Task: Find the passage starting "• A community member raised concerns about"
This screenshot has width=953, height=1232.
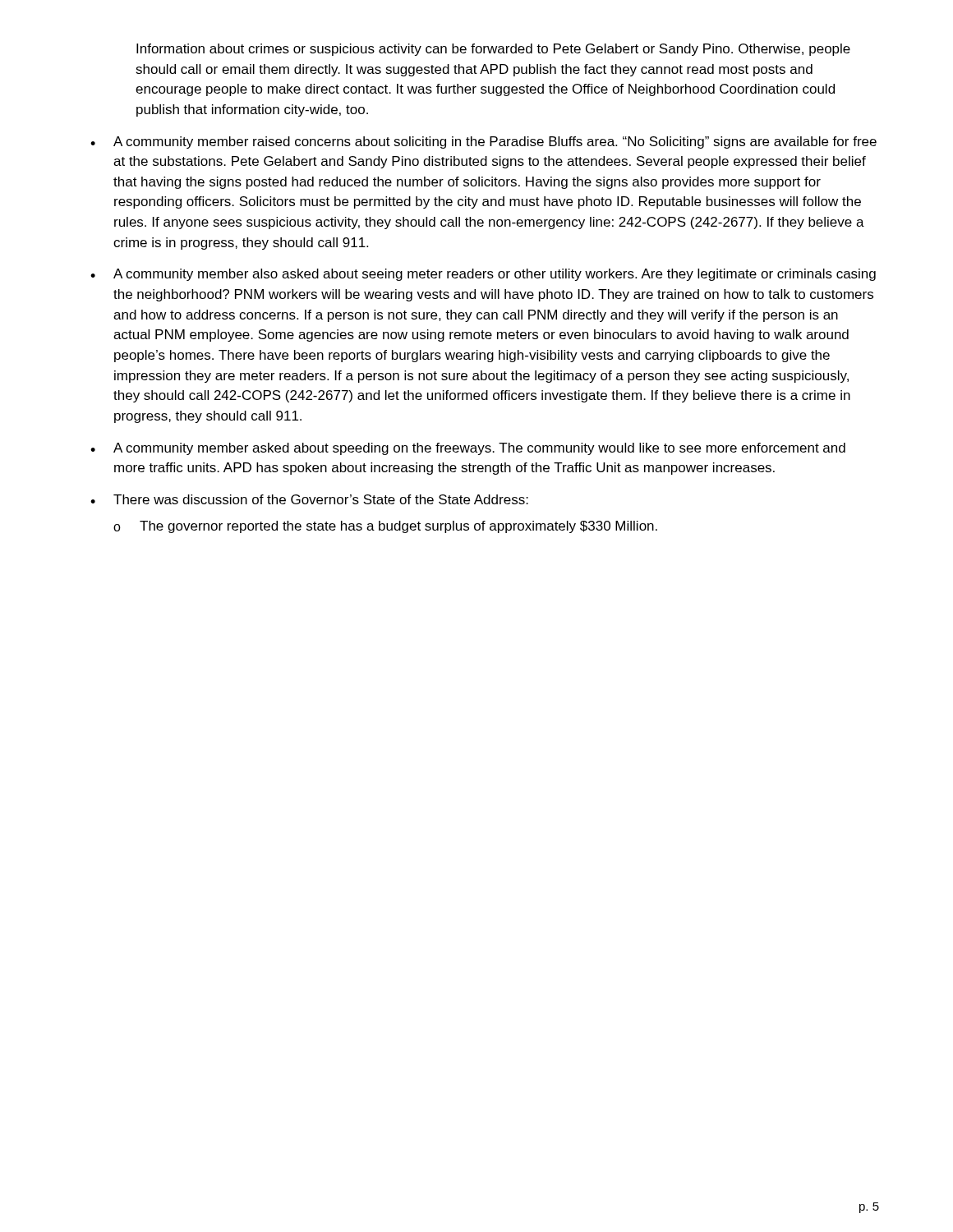Action: pyautogui.click(x=485, y=193)
